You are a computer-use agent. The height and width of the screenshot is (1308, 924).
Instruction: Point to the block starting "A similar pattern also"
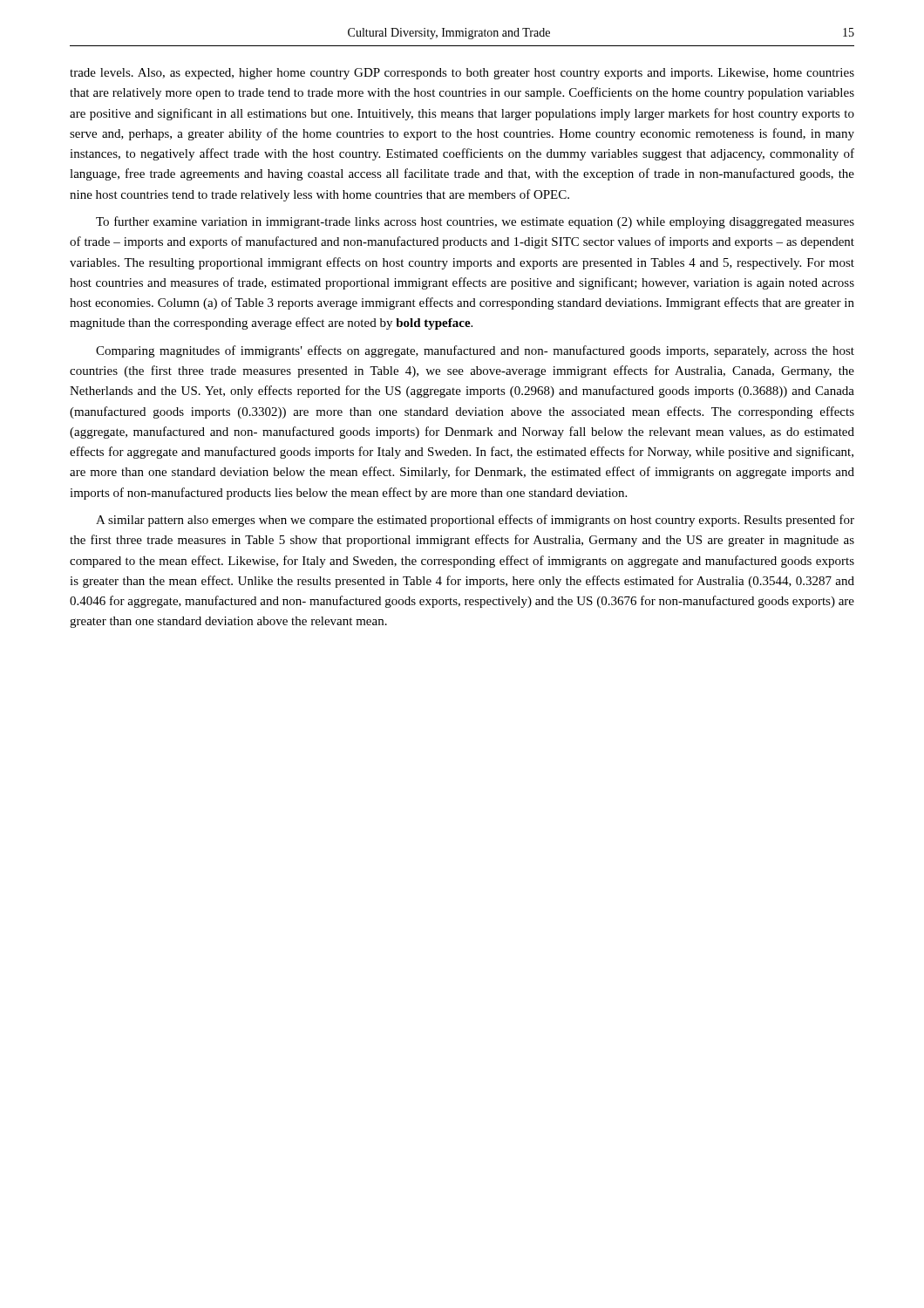tap(462, 570)
